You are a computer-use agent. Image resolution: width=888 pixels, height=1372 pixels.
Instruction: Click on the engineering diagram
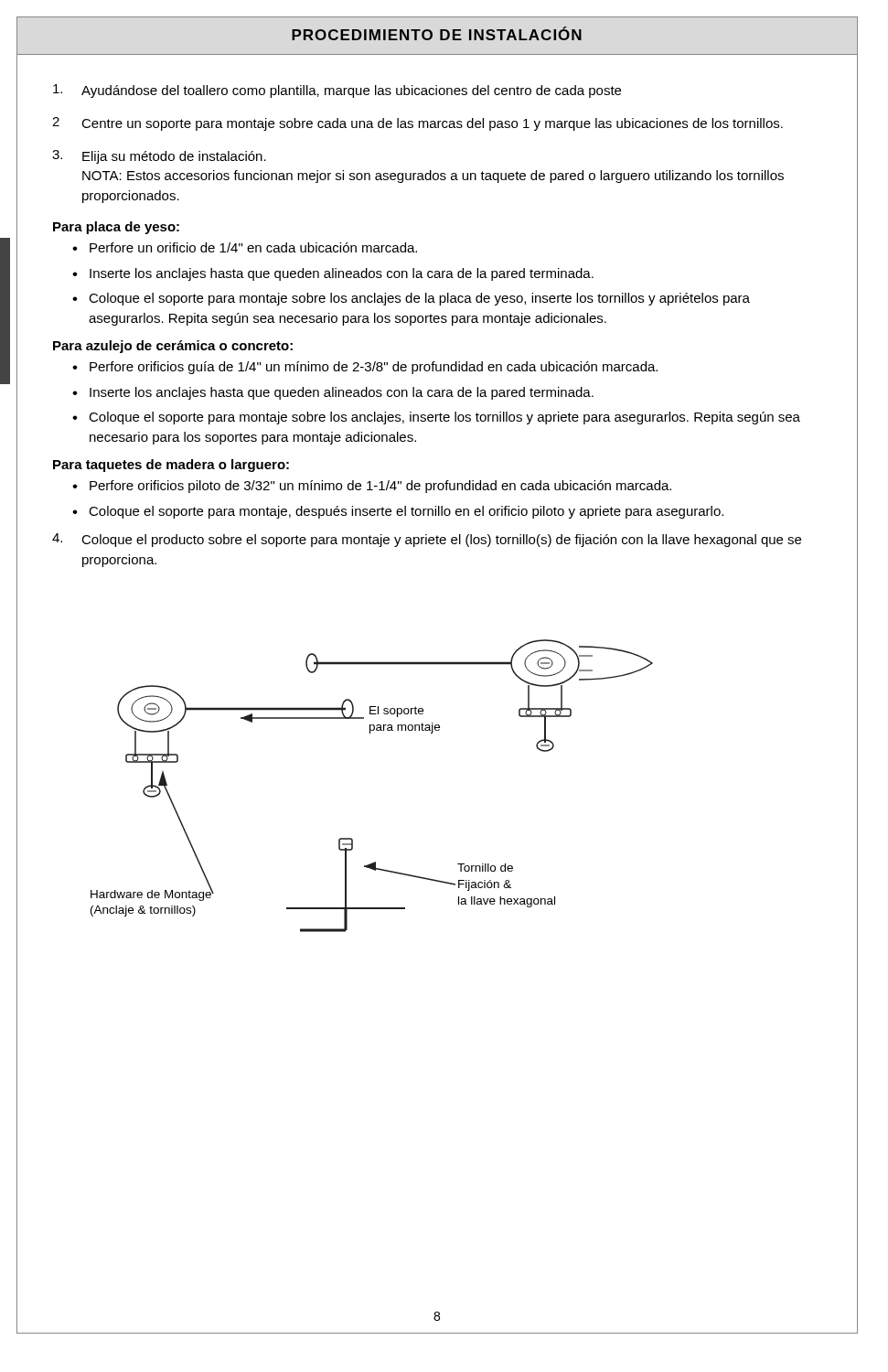(x=437, y=761)
